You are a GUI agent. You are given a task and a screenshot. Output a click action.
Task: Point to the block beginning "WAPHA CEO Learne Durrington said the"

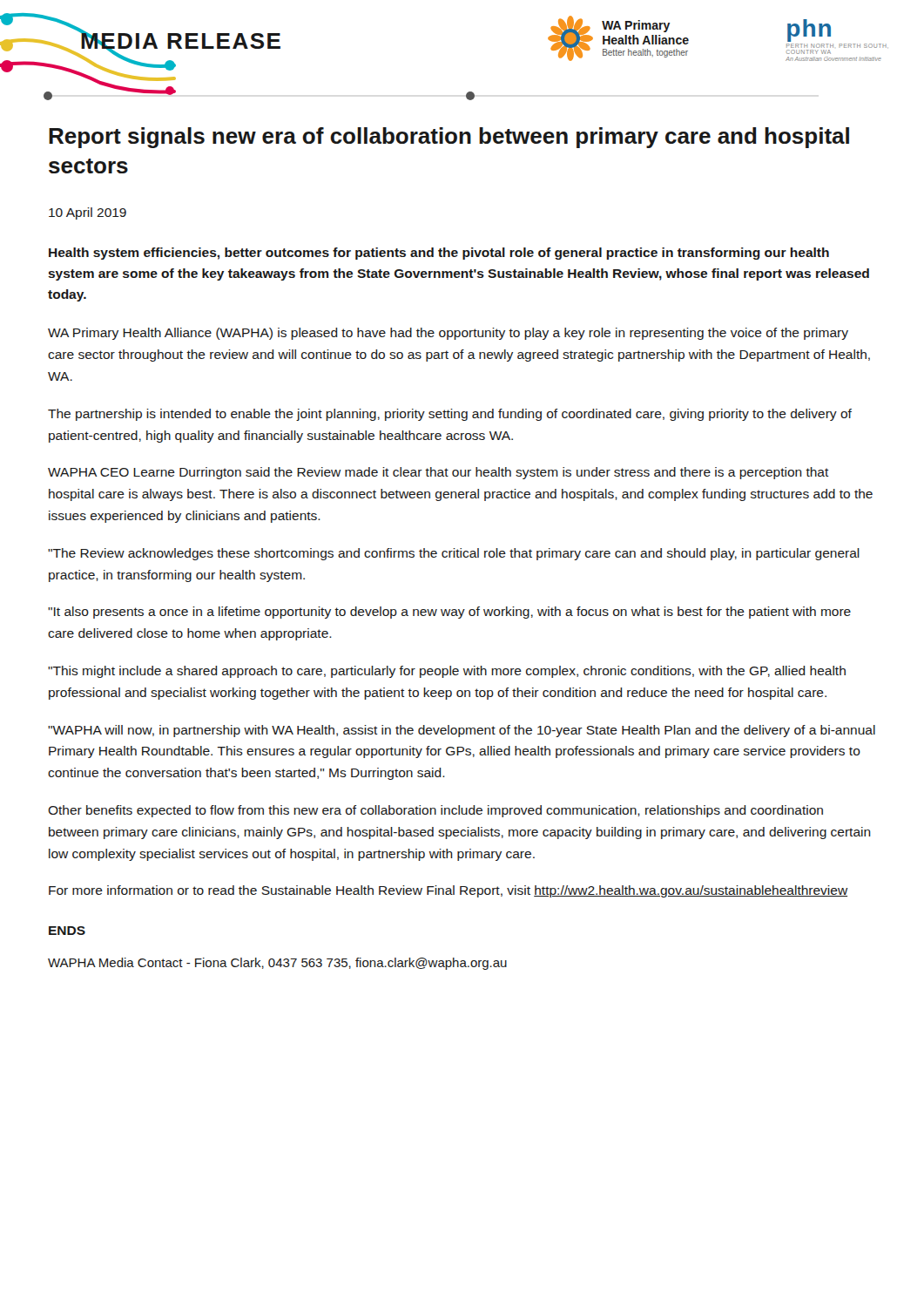tap(460, 494)
